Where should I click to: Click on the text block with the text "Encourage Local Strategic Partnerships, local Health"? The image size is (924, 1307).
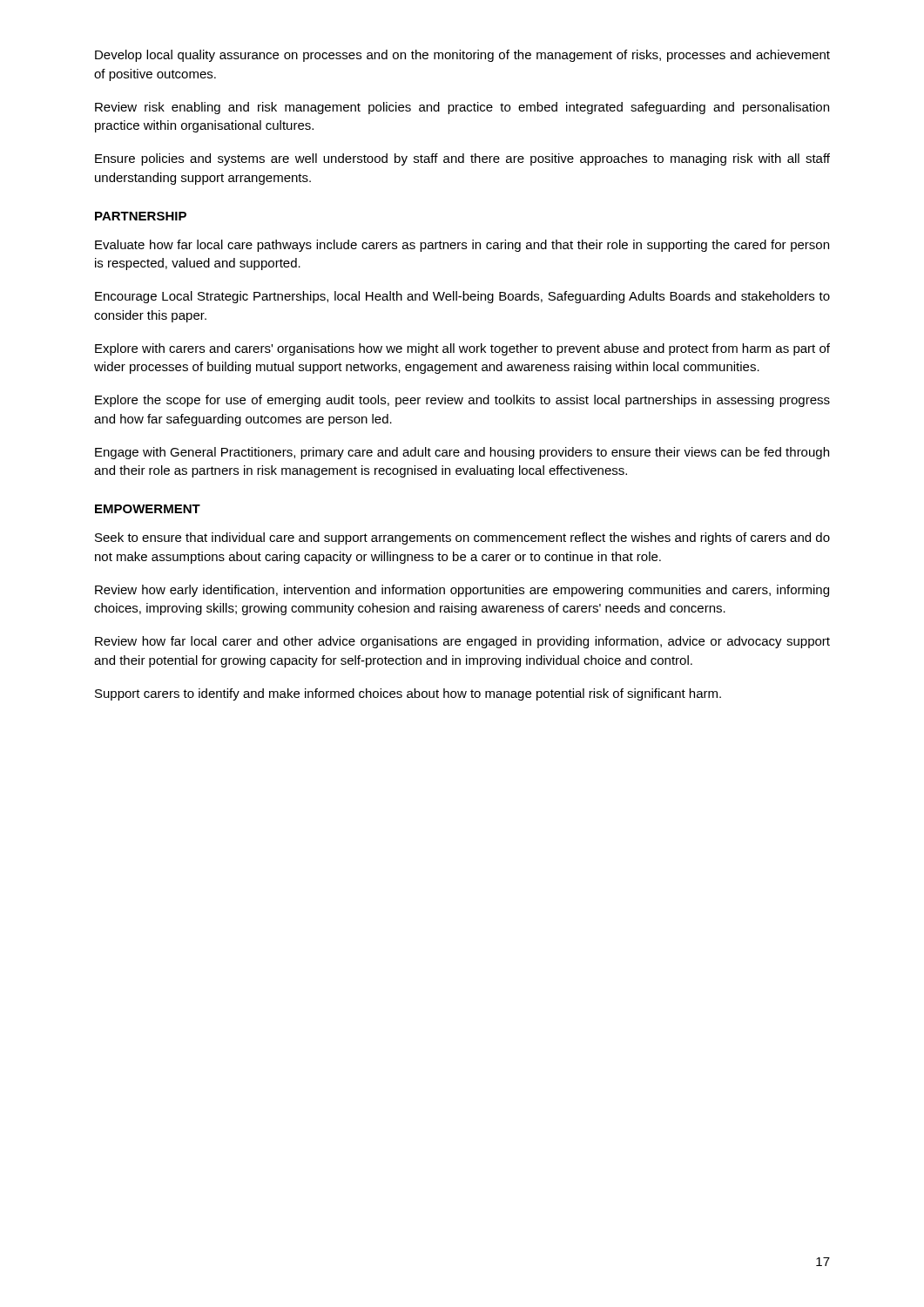(x=462, y=305)
